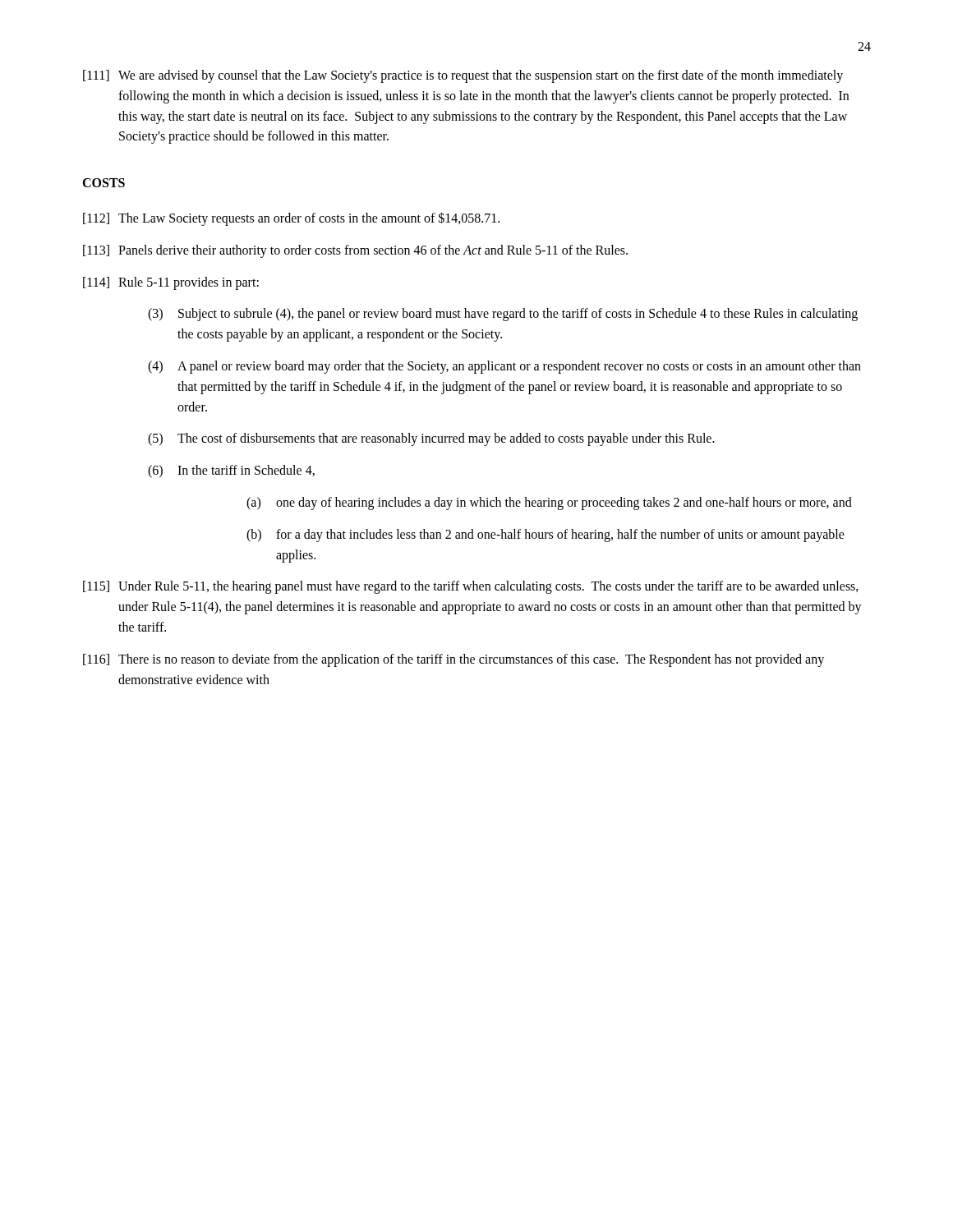Locate the passage starting "(3) Subject to subrule (4), the panel"

pos(509,325)
